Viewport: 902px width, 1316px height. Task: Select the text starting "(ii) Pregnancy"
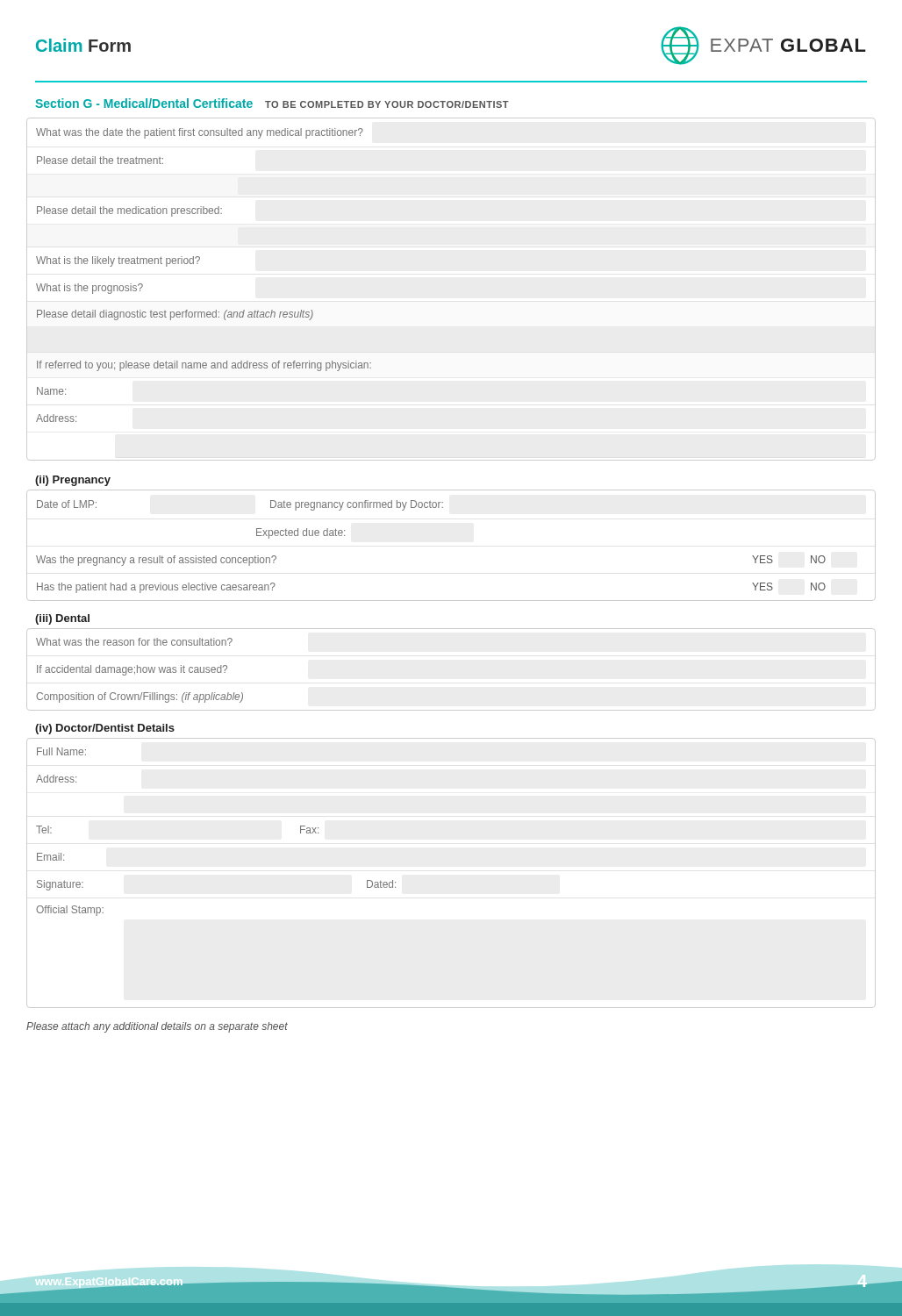pyautogui.click(x=73, y=479)
